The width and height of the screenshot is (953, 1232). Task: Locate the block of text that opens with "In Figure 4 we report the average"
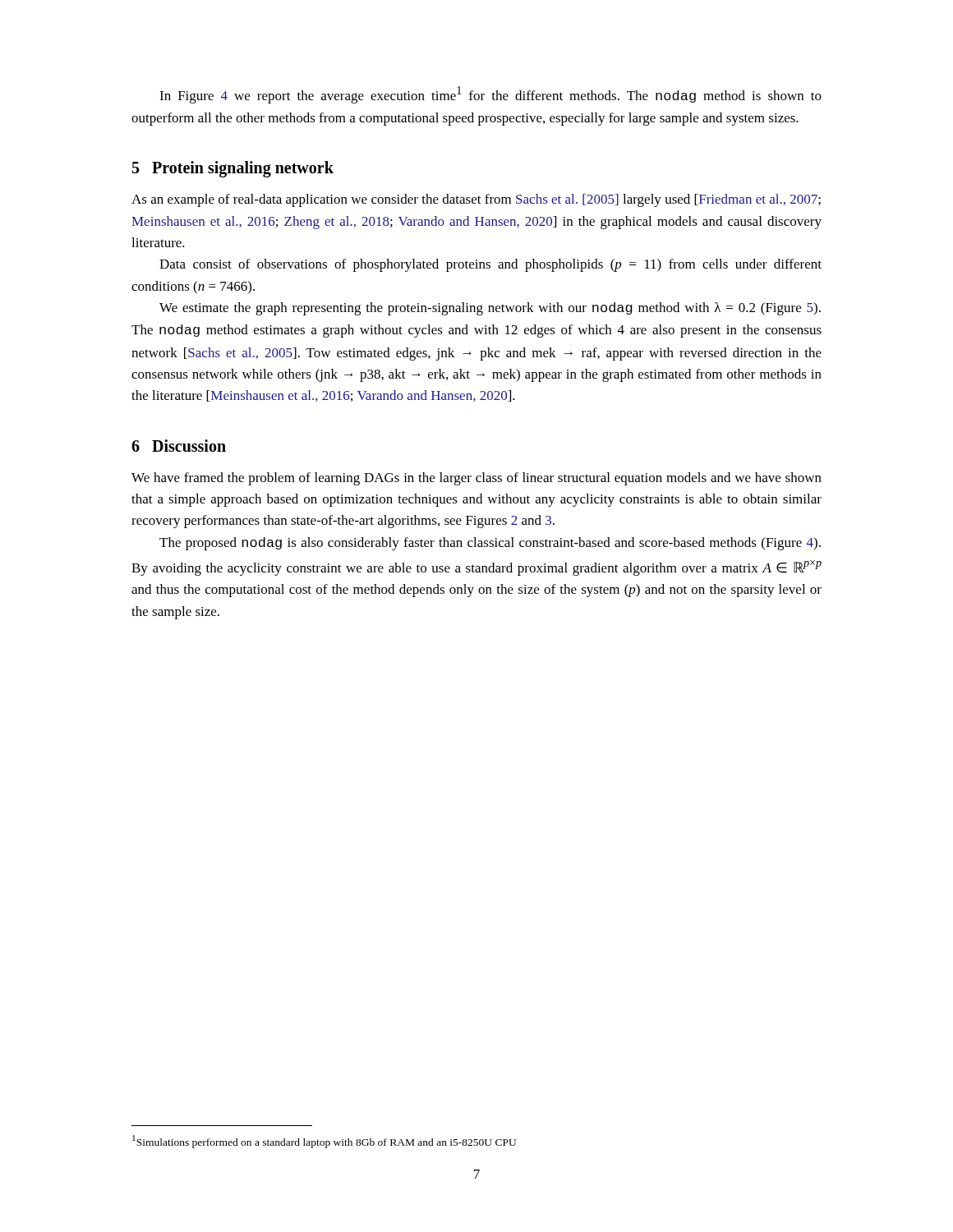coord(476,105)
